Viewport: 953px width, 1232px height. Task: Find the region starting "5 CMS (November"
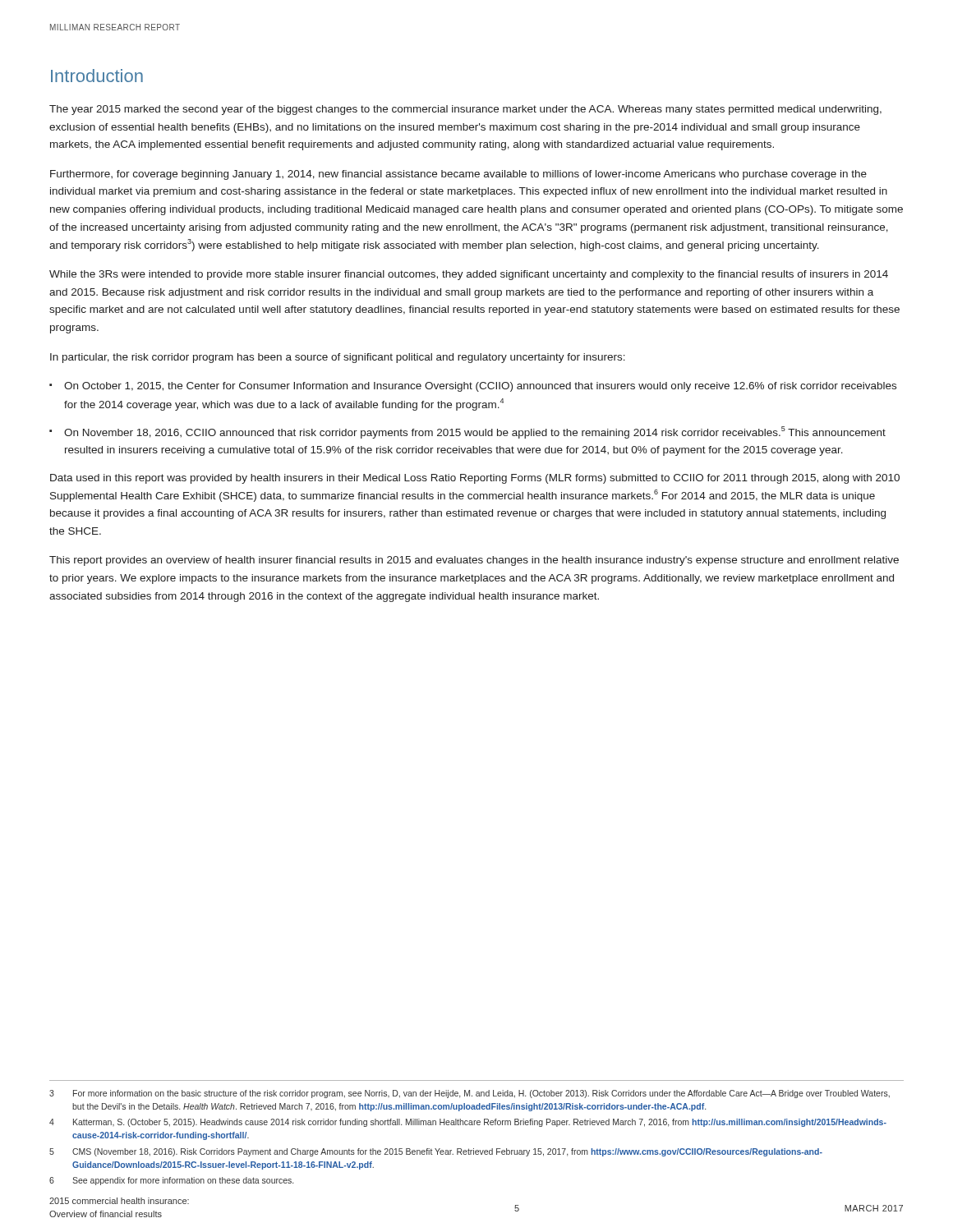[476, 1158]
